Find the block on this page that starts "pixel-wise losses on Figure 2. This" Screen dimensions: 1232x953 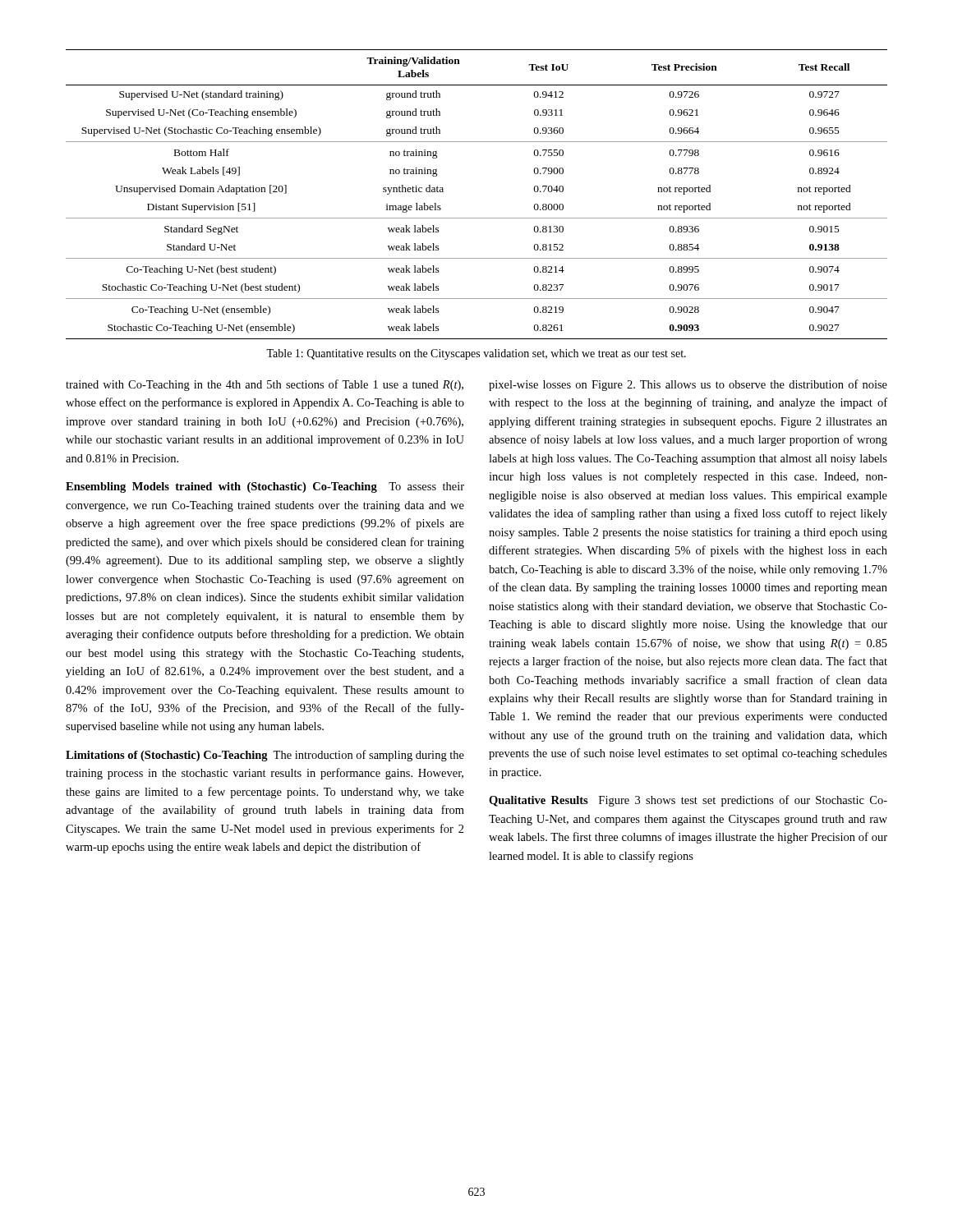688,578
